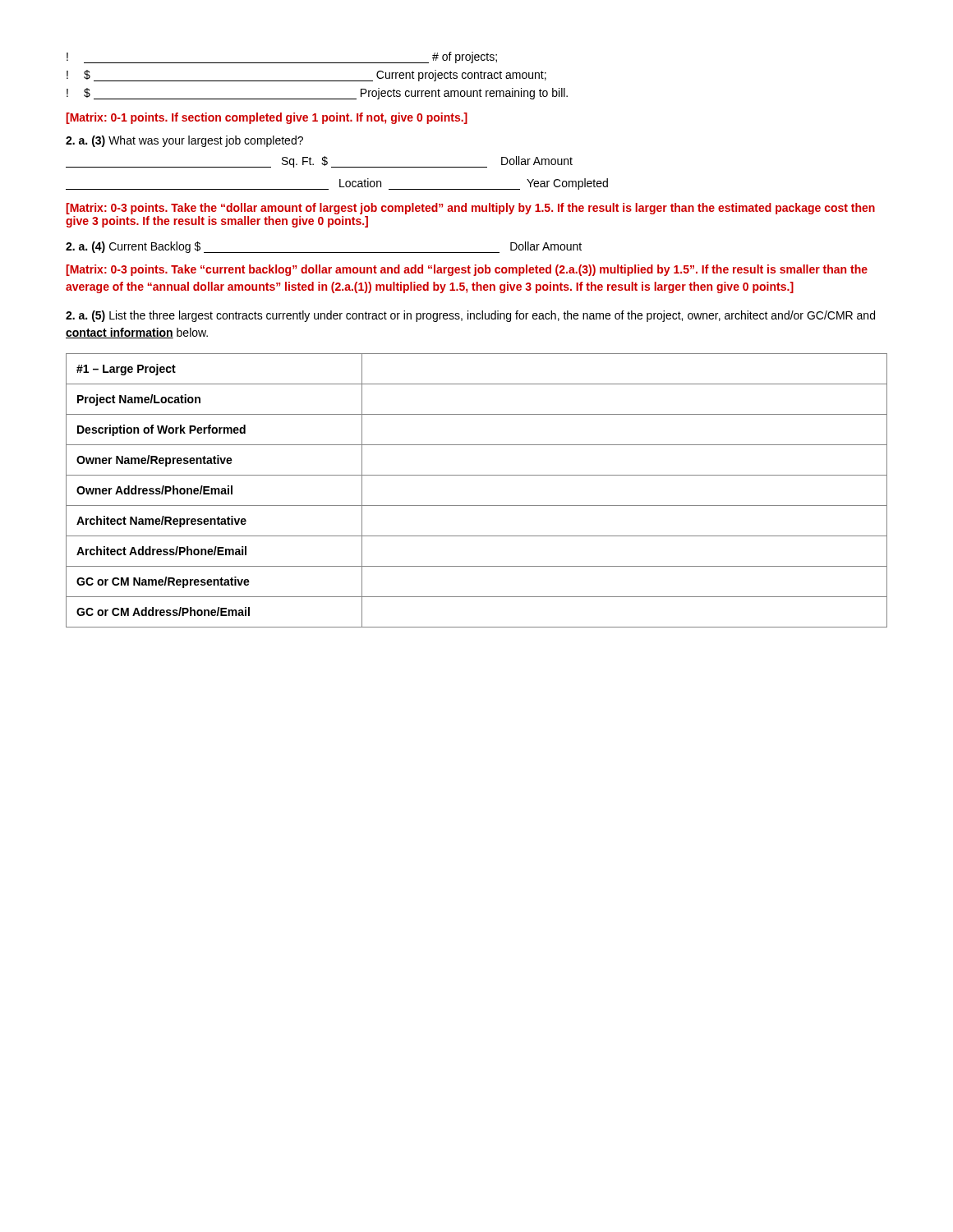Find the block on this page that starts "! $ Projects current amount remaining"
This screenshot has width=953, height=1232.
click(317, 92)
